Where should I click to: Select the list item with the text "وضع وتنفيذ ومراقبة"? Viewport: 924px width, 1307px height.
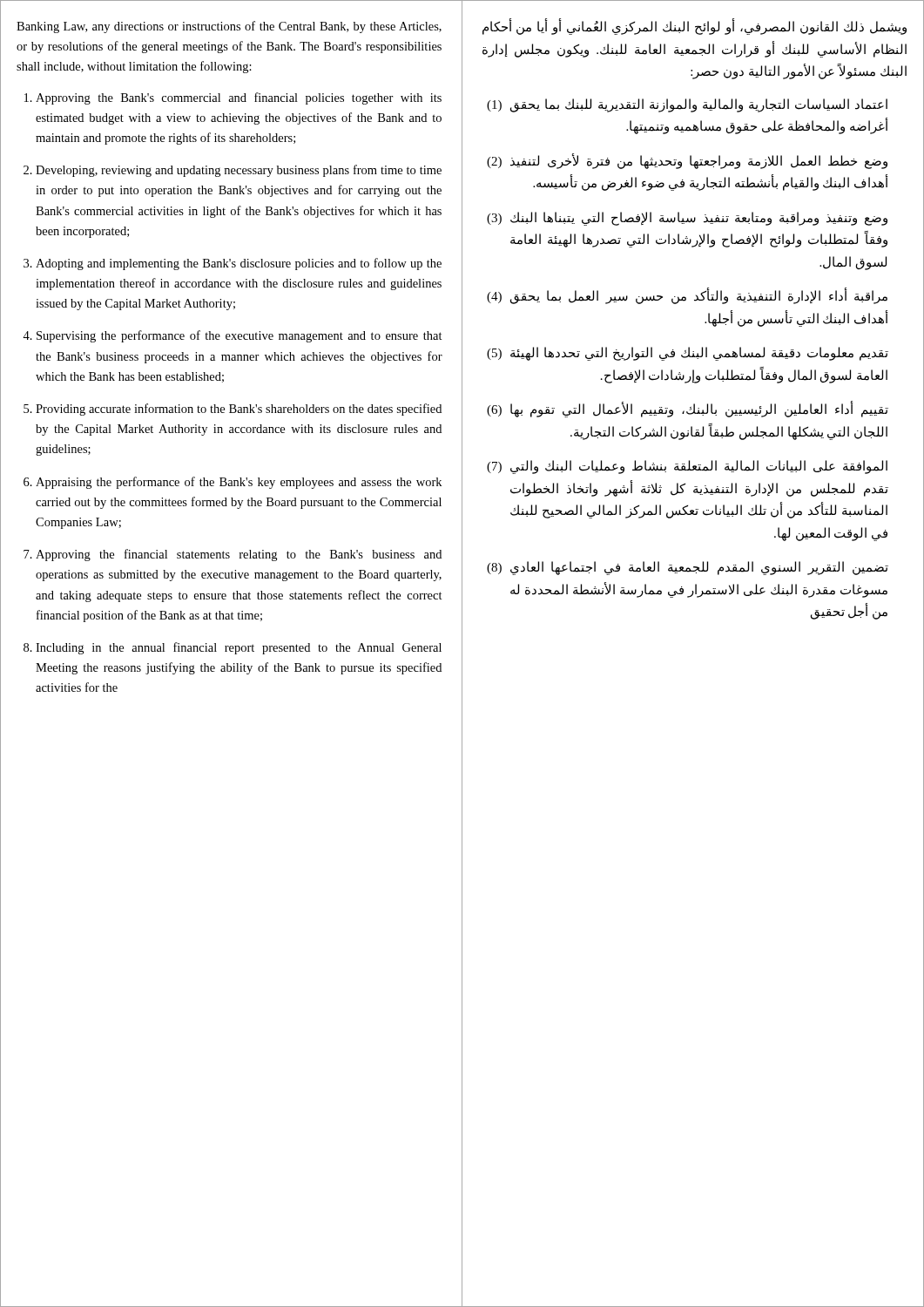coord(685,240)
